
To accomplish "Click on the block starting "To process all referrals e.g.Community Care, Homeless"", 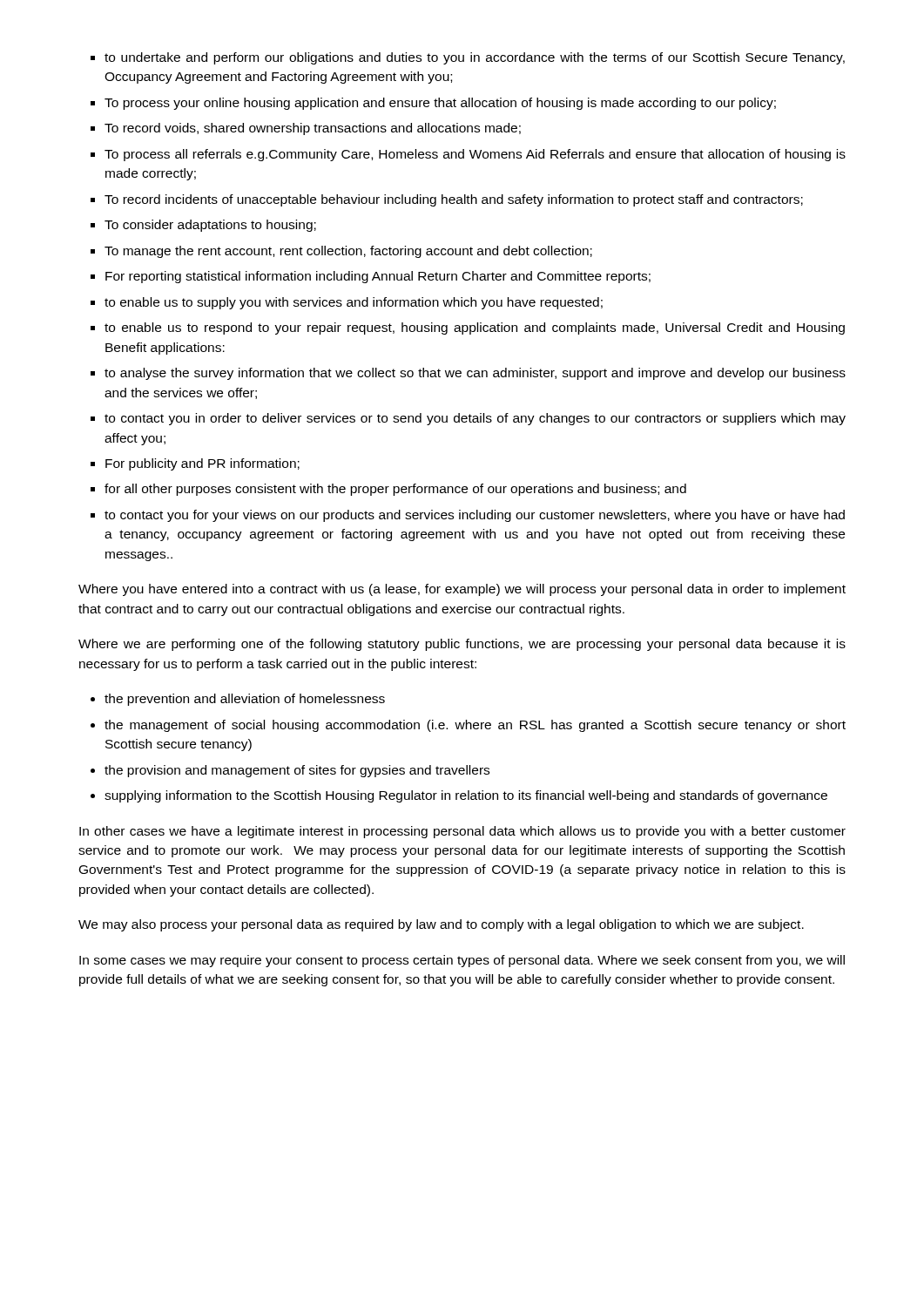I will [475, 164].
